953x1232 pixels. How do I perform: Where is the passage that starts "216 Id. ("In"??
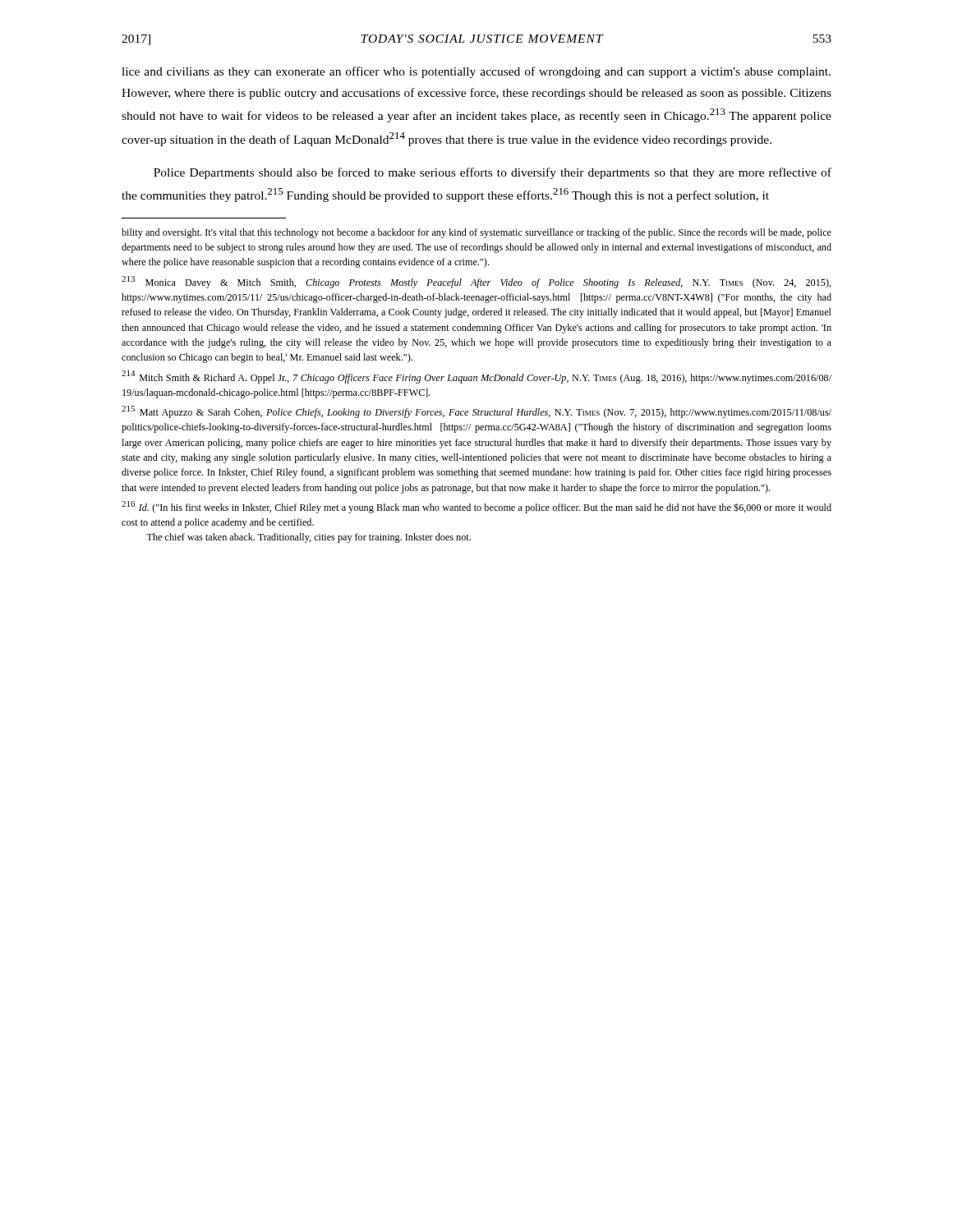[476, 522]
